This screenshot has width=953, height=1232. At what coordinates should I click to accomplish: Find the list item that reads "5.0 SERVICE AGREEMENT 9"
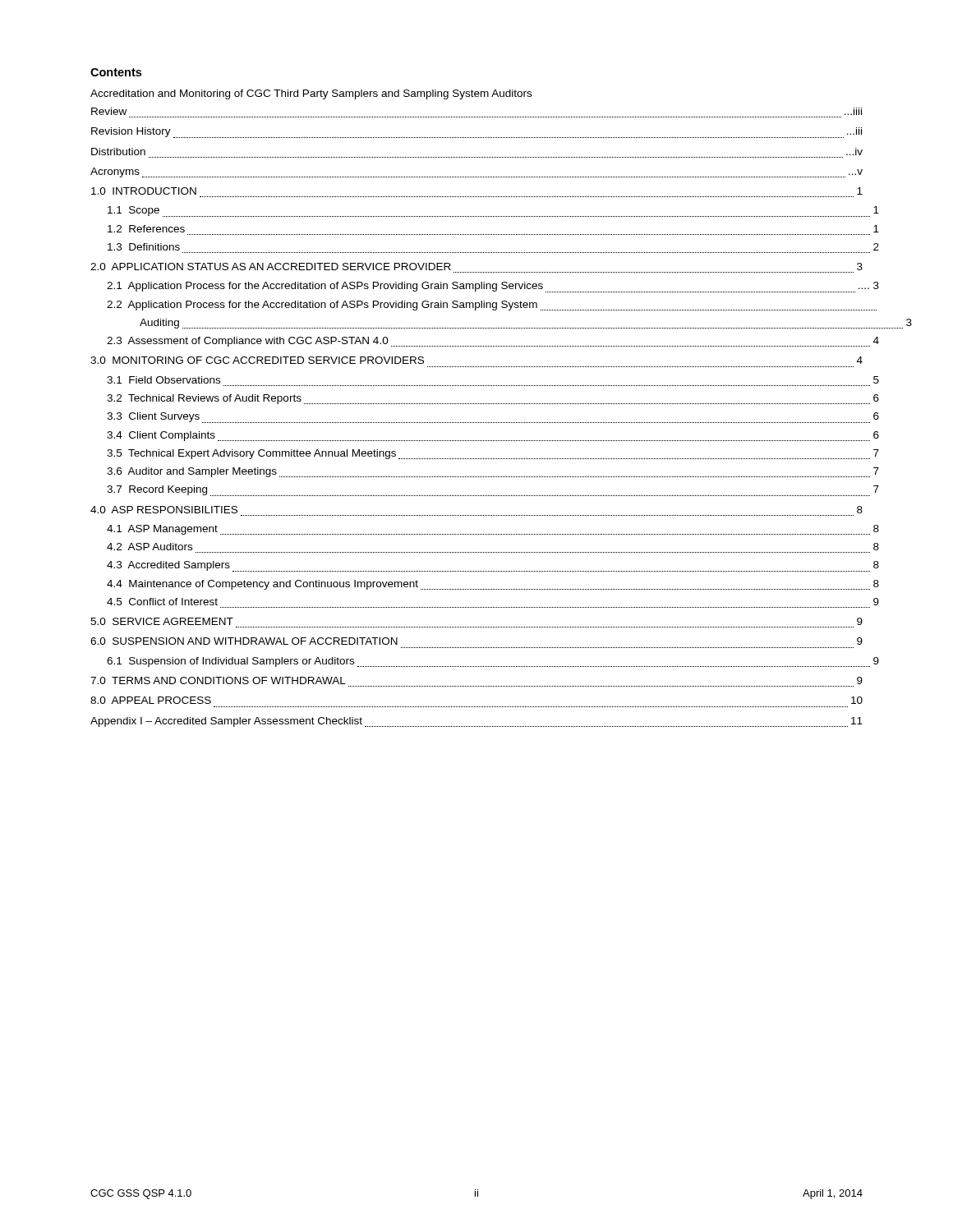(476, 622)
